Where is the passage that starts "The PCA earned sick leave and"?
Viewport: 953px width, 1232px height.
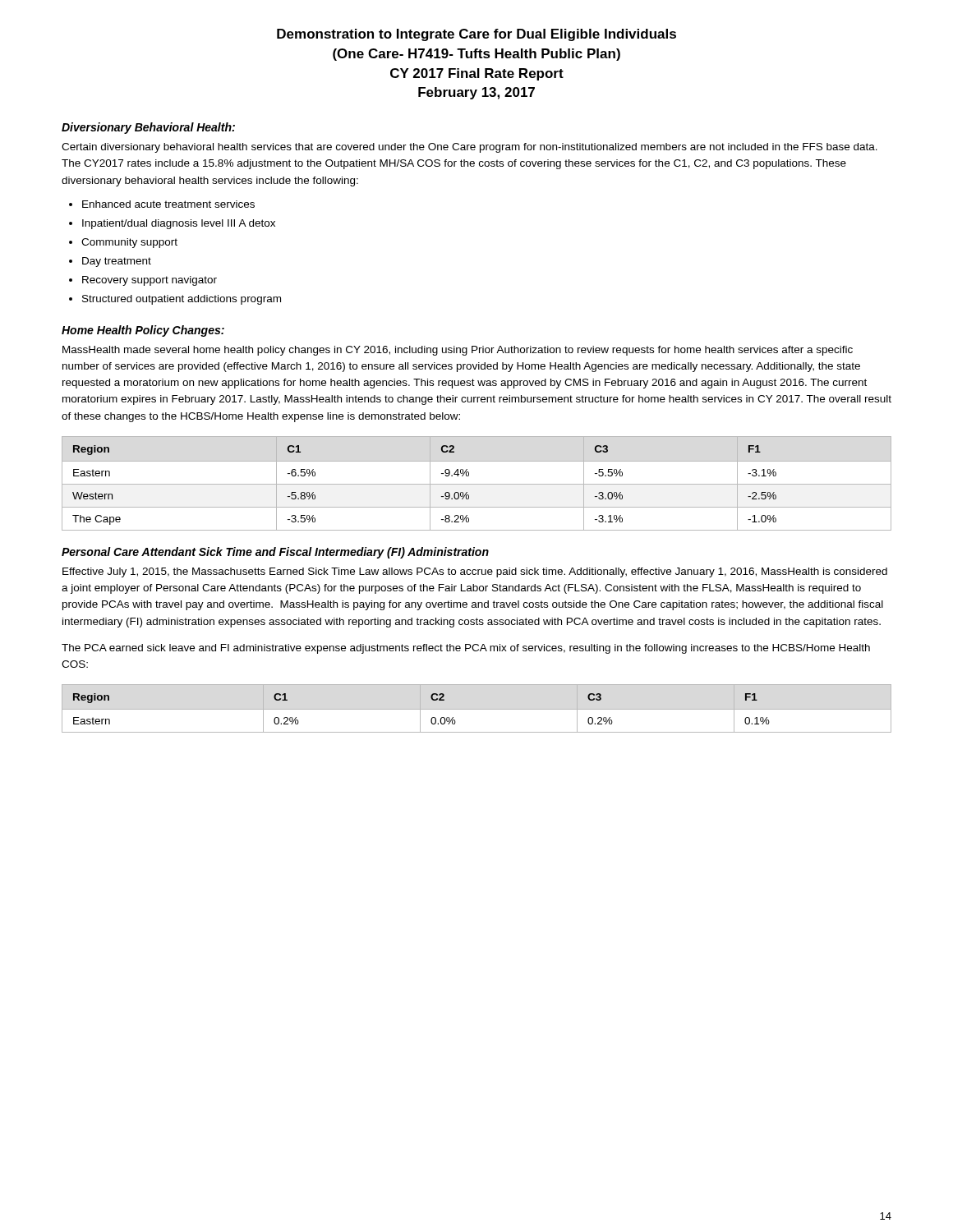point(466,656)
